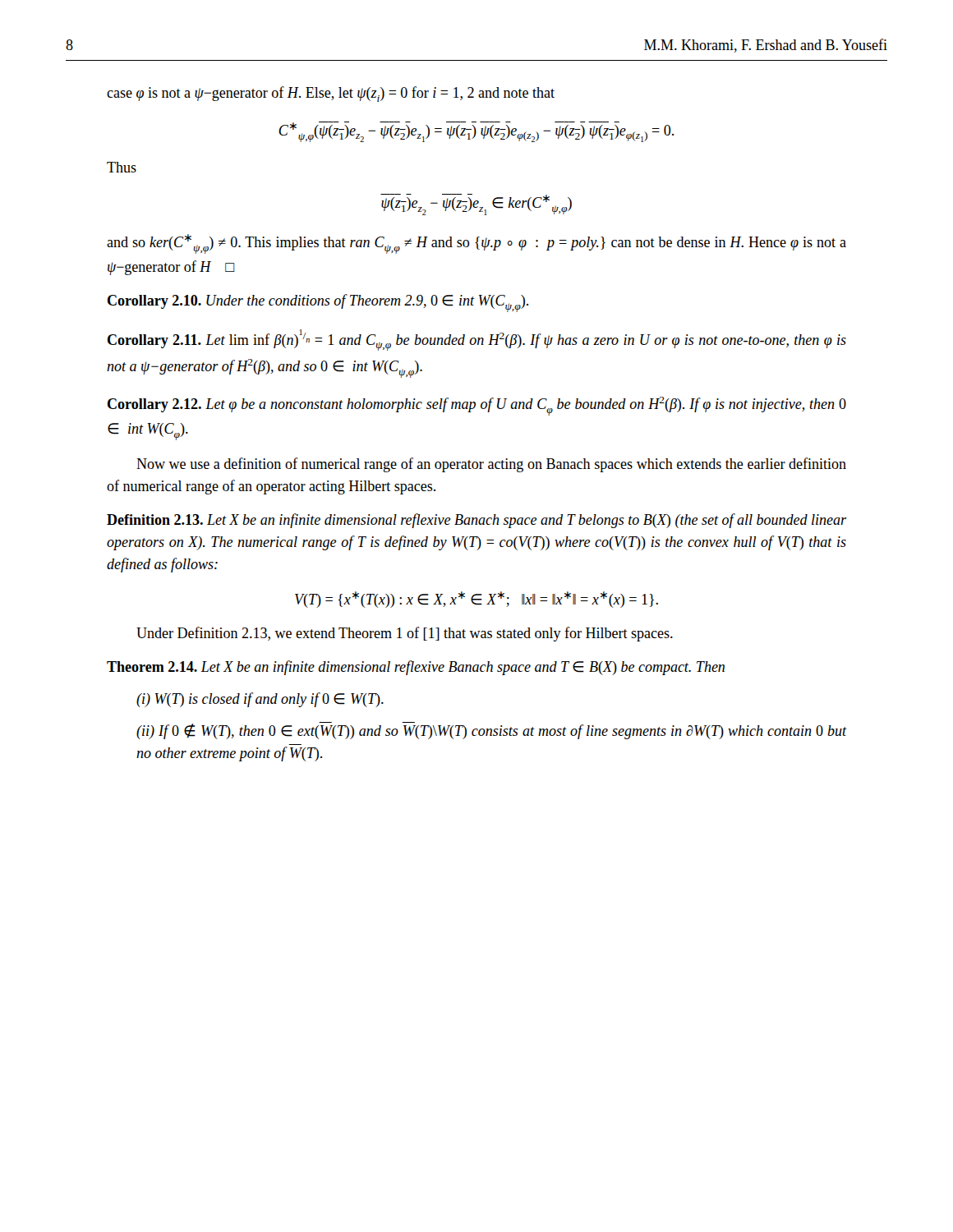This screenshot has width=953, height=1232.
Task: Select the text block with the text "Corollary 2.10. Under the conditions of"
Action: (x=476, y=302)
